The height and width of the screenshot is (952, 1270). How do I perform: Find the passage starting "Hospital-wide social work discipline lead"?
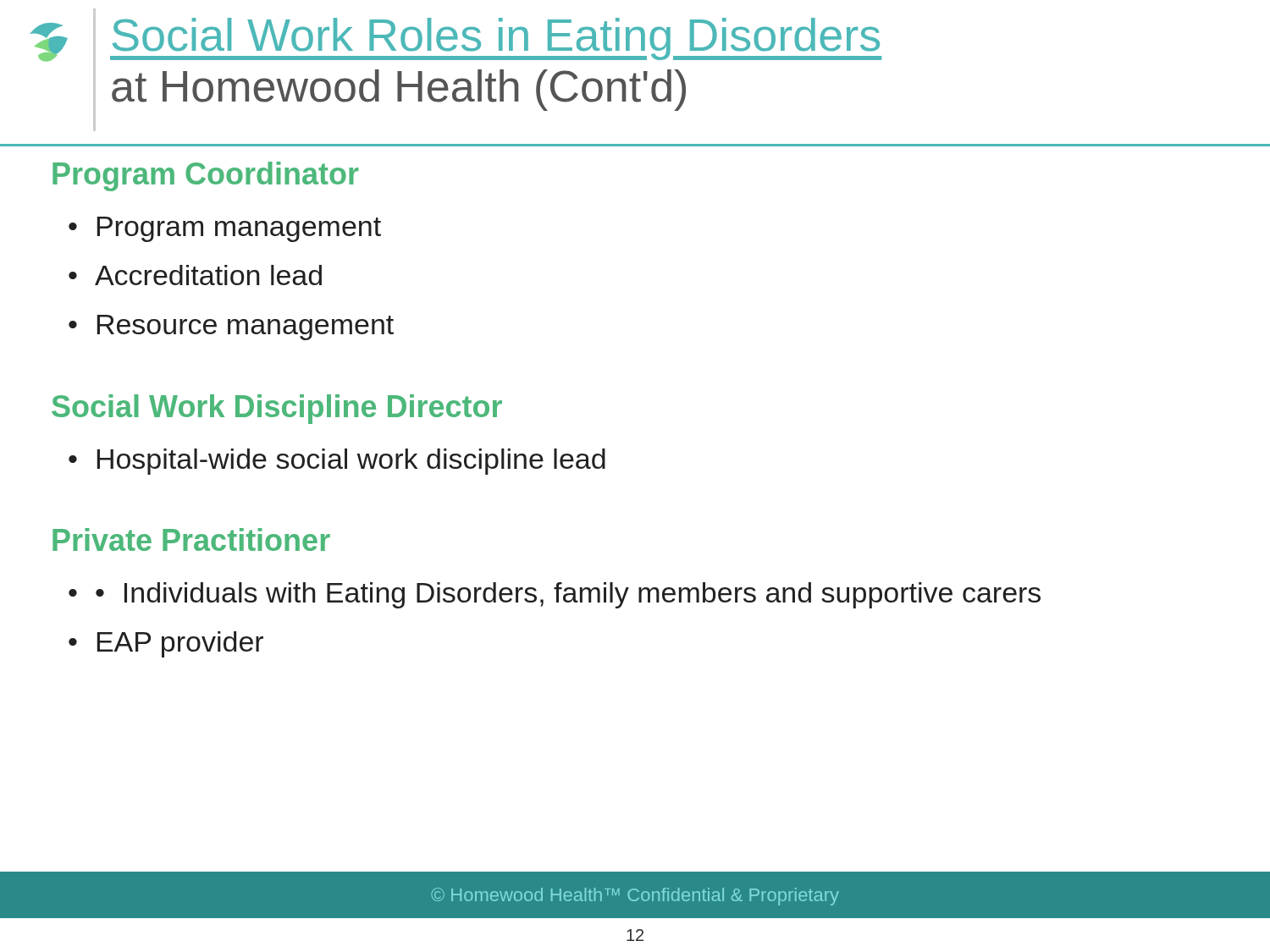coord(351,458)
